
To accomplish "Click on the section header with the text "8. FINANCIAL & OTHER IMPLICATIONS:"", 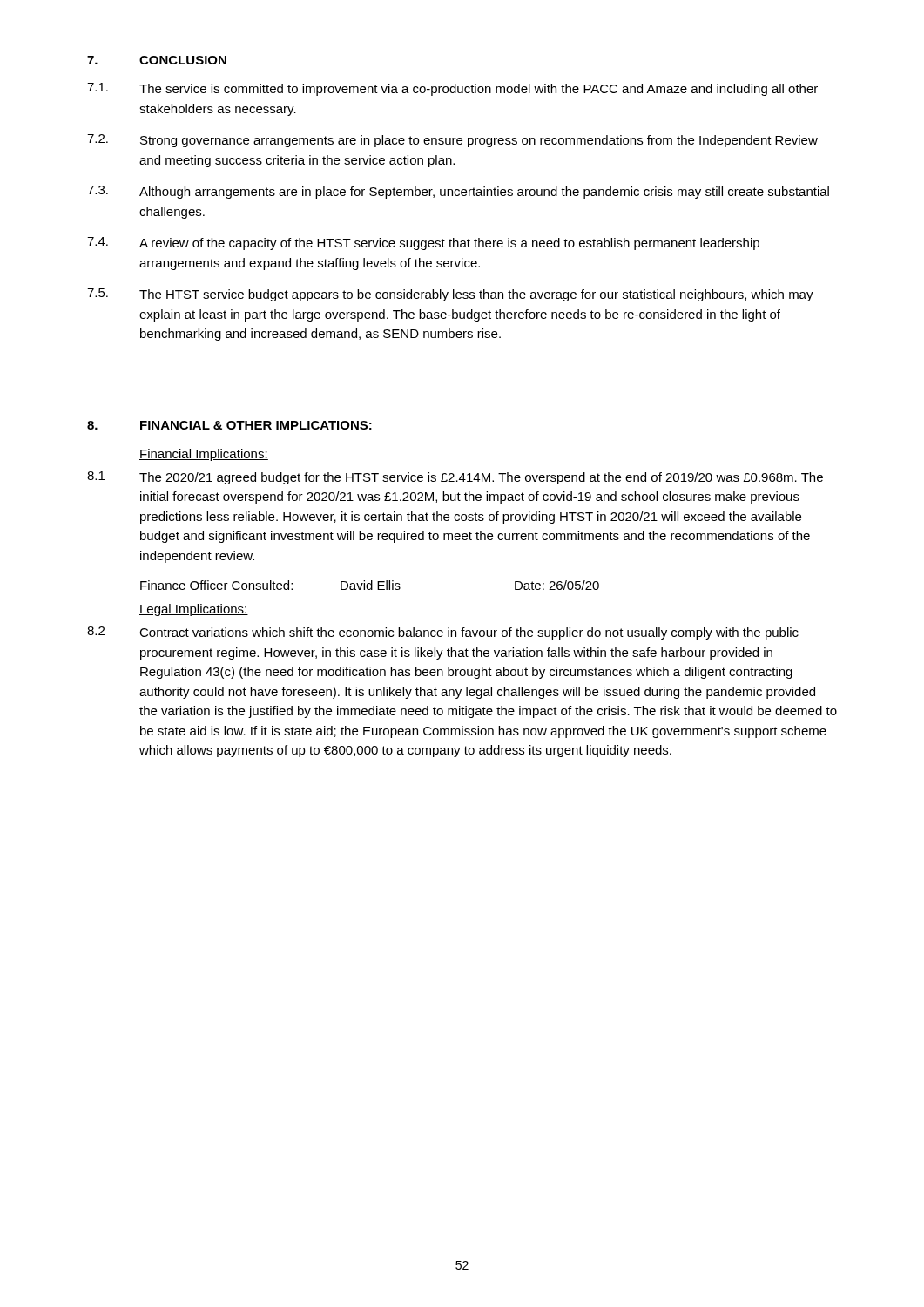I will [230, 424].
